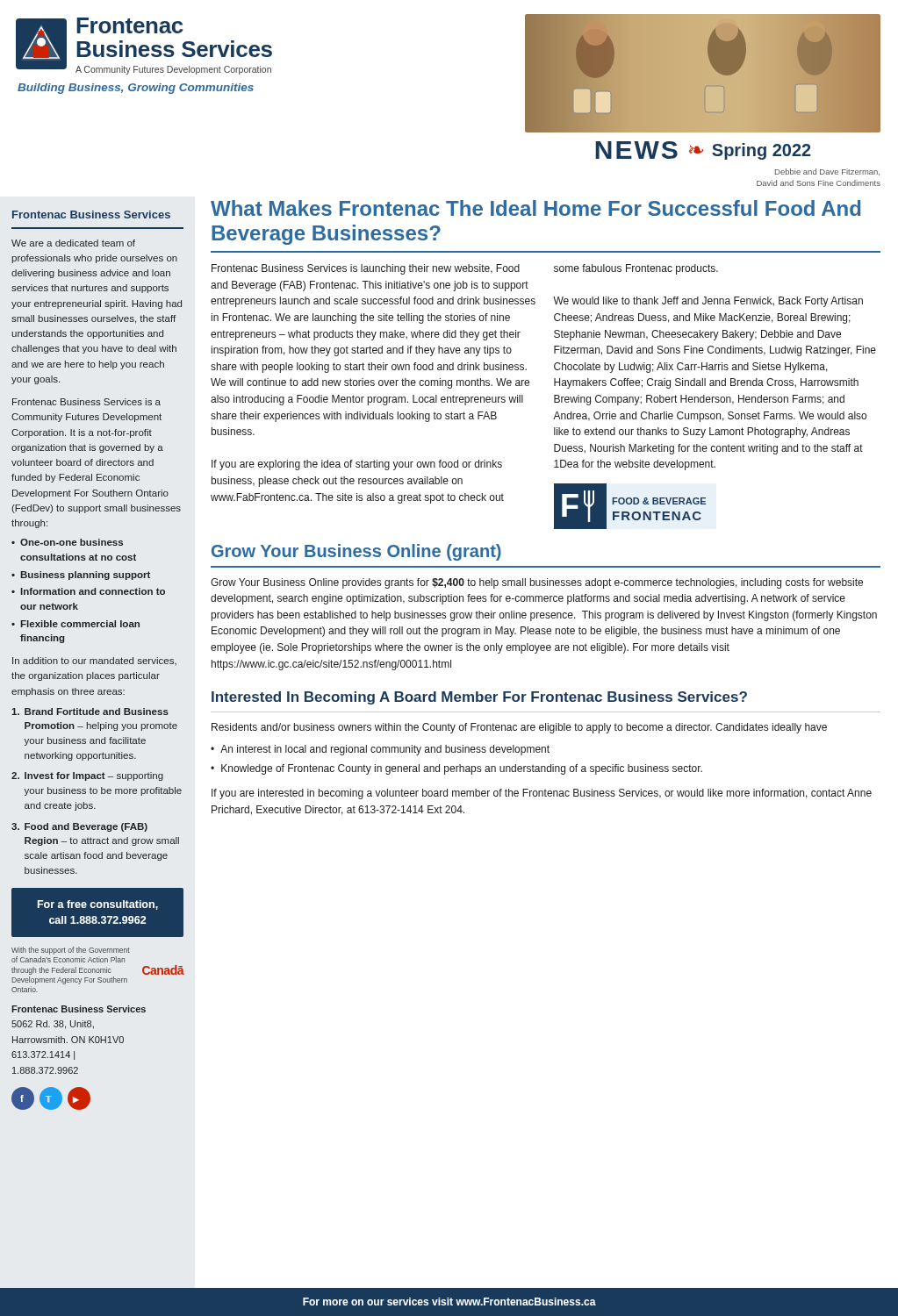
Task: Point to the passage starting "• Knowledge of Frontenac County in general and"
Action: click(x=457, y=769)
